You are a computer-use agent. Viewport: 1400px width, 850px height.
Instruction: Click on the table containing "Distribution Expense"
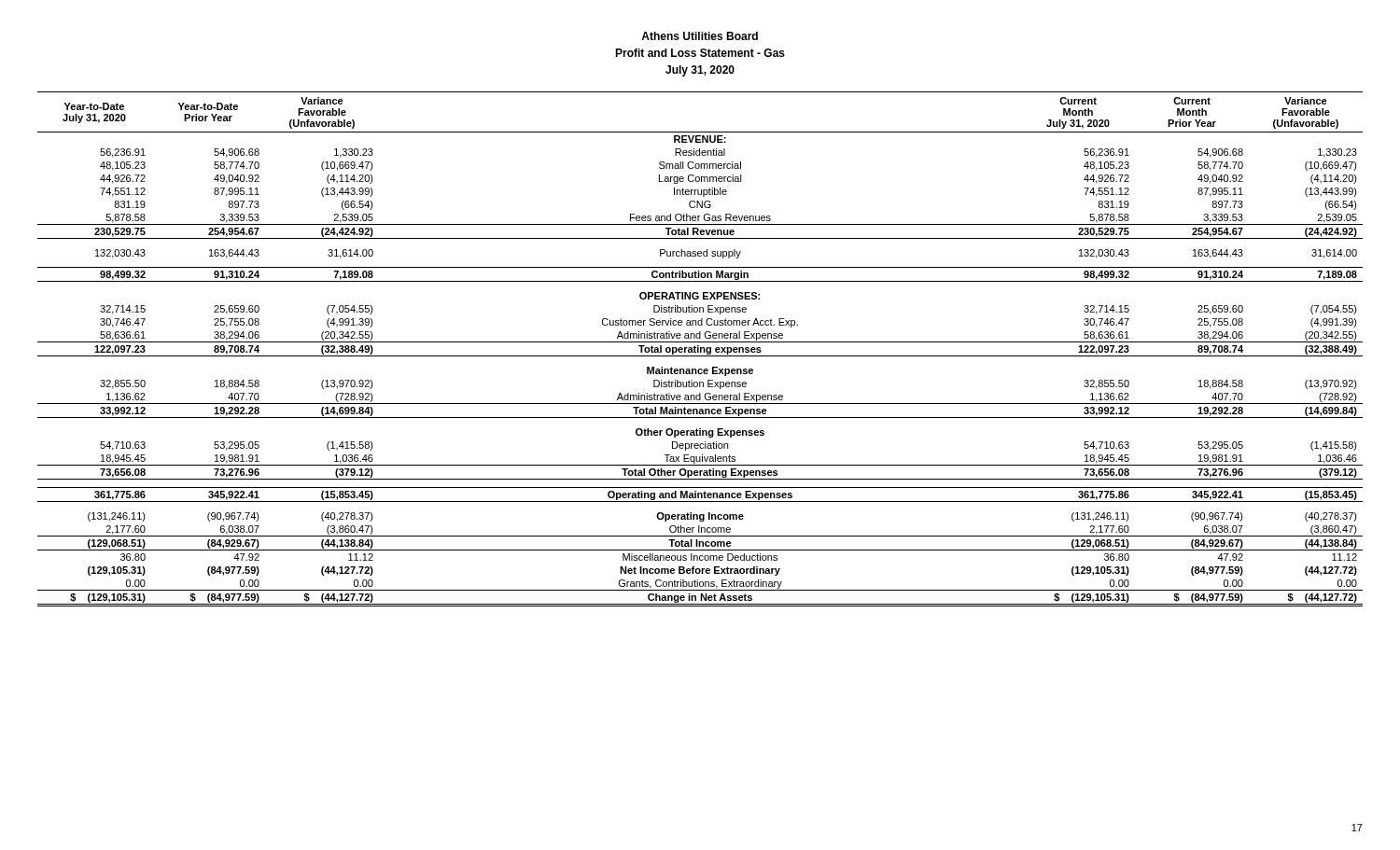(700, 349)
